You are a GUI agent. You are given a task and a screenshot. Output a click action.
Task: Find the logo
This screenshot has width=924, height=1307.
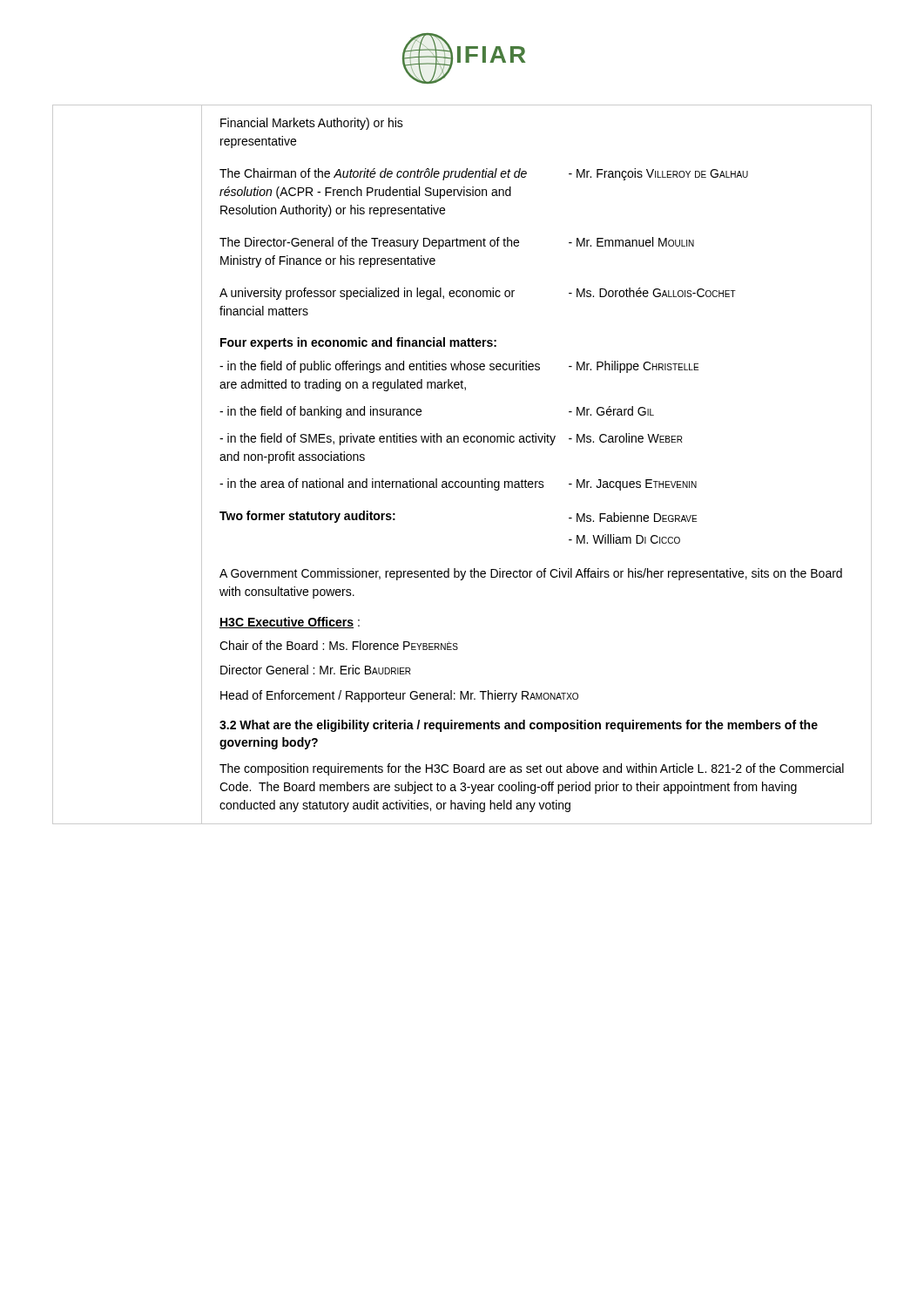[462, 56]
